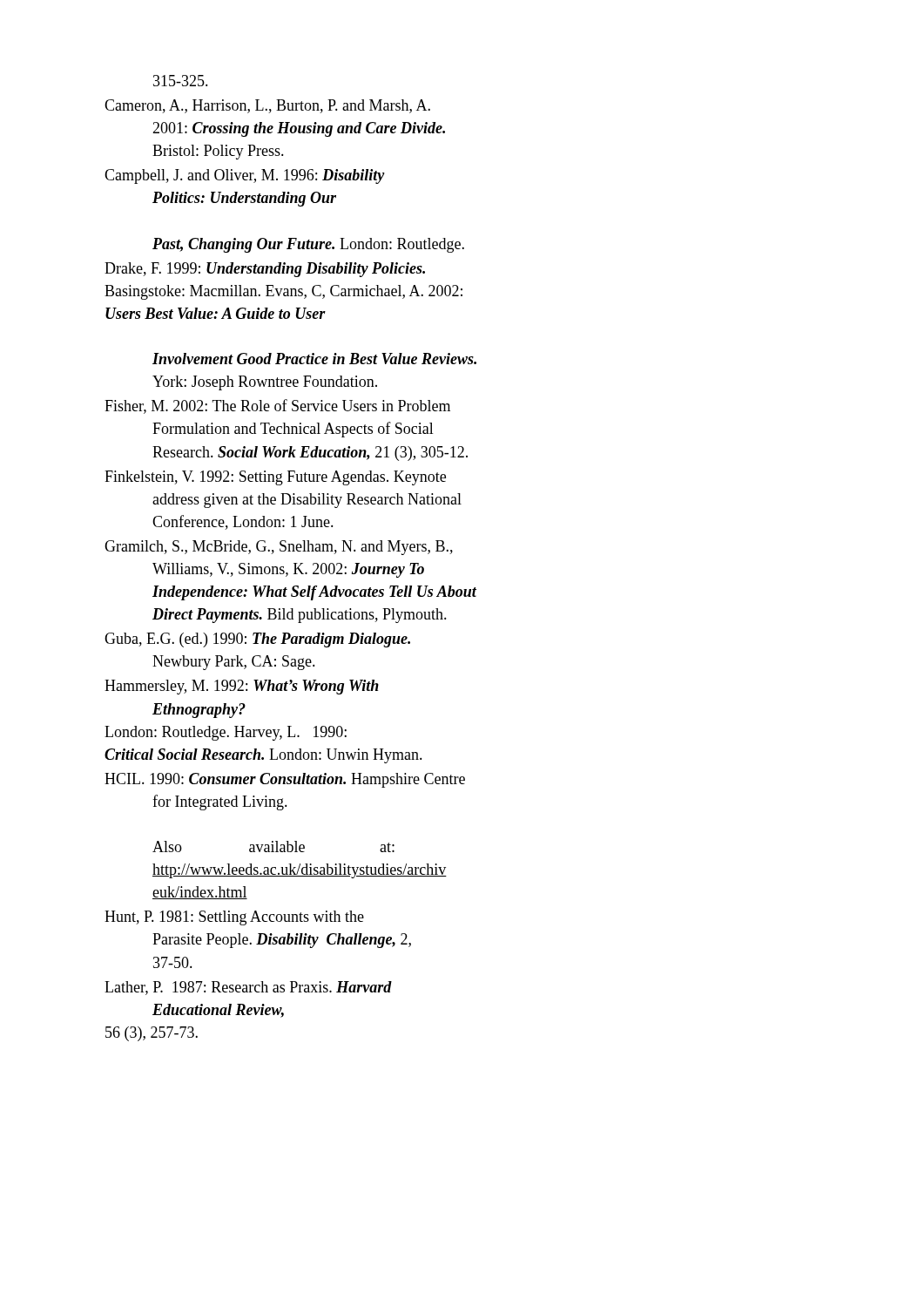
Task: Select the list item that reads "Drake, F. 1999: Understanding"
Action: (265, 270)
